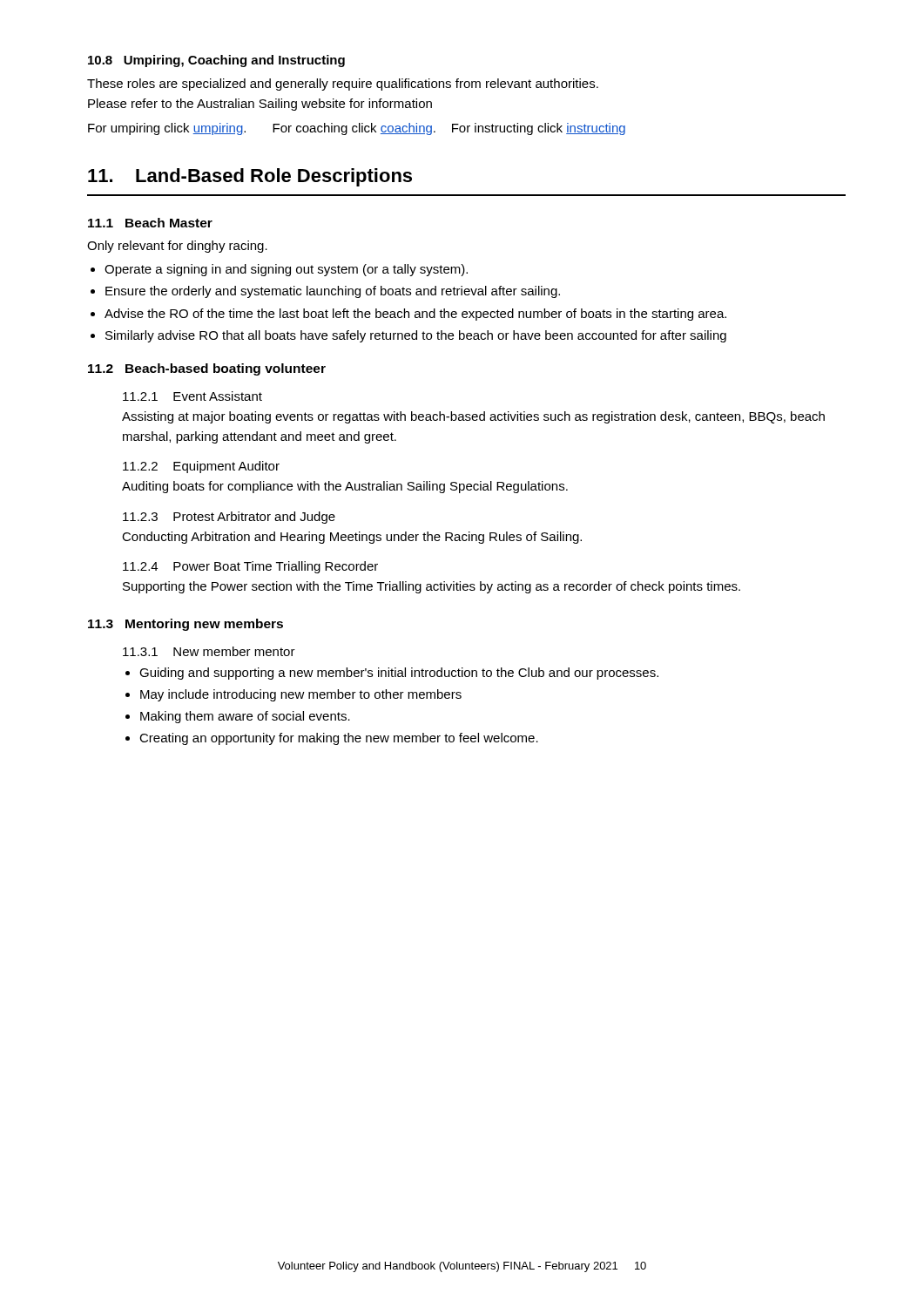The width and height of the screenshot is (924, 1307).
Task: Locate the block of text that opens with "For umpiring click"
Action: click(x=356, y=128)
